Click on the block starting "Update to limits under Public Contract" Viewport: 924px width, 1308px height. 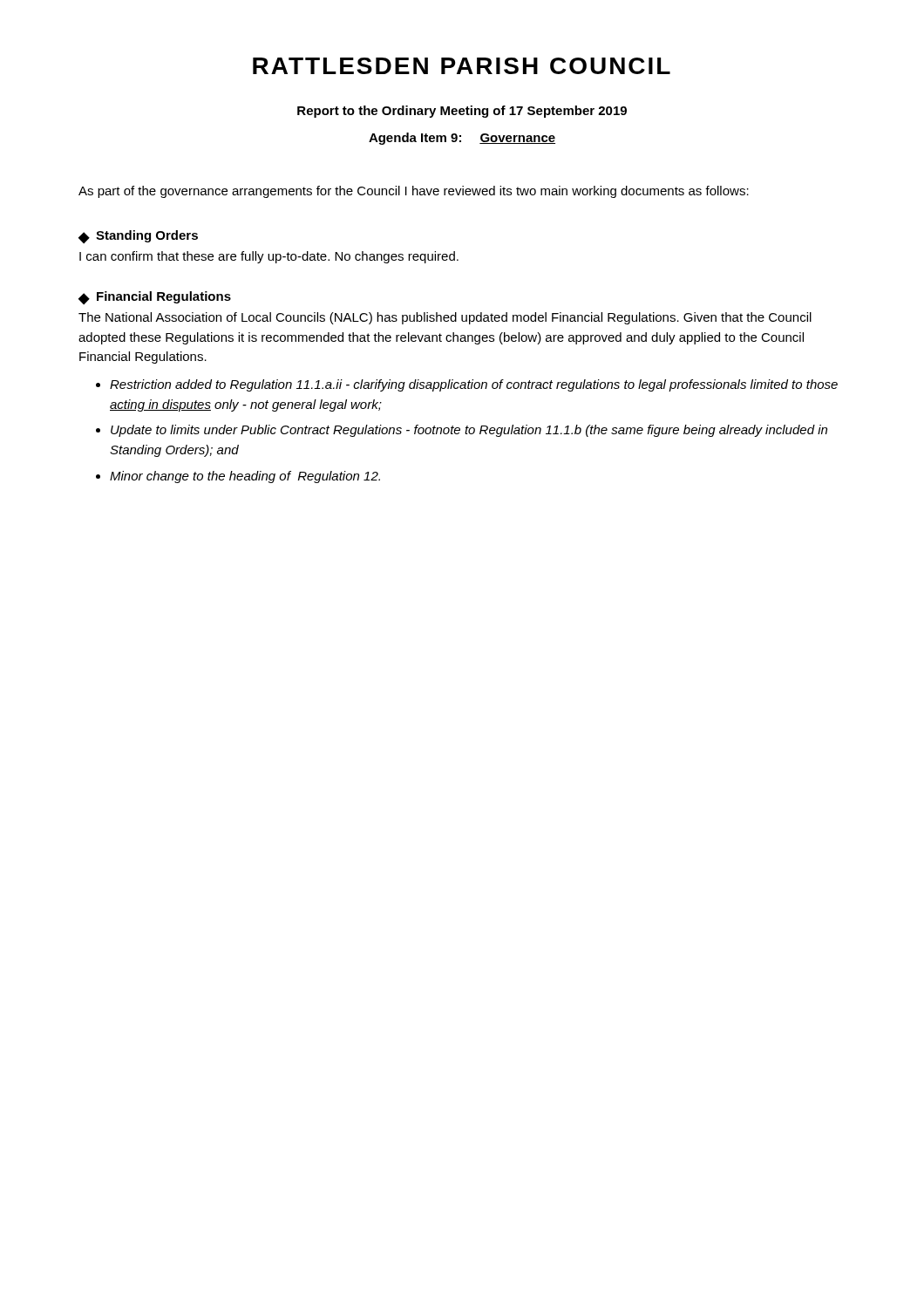[469, 440]
